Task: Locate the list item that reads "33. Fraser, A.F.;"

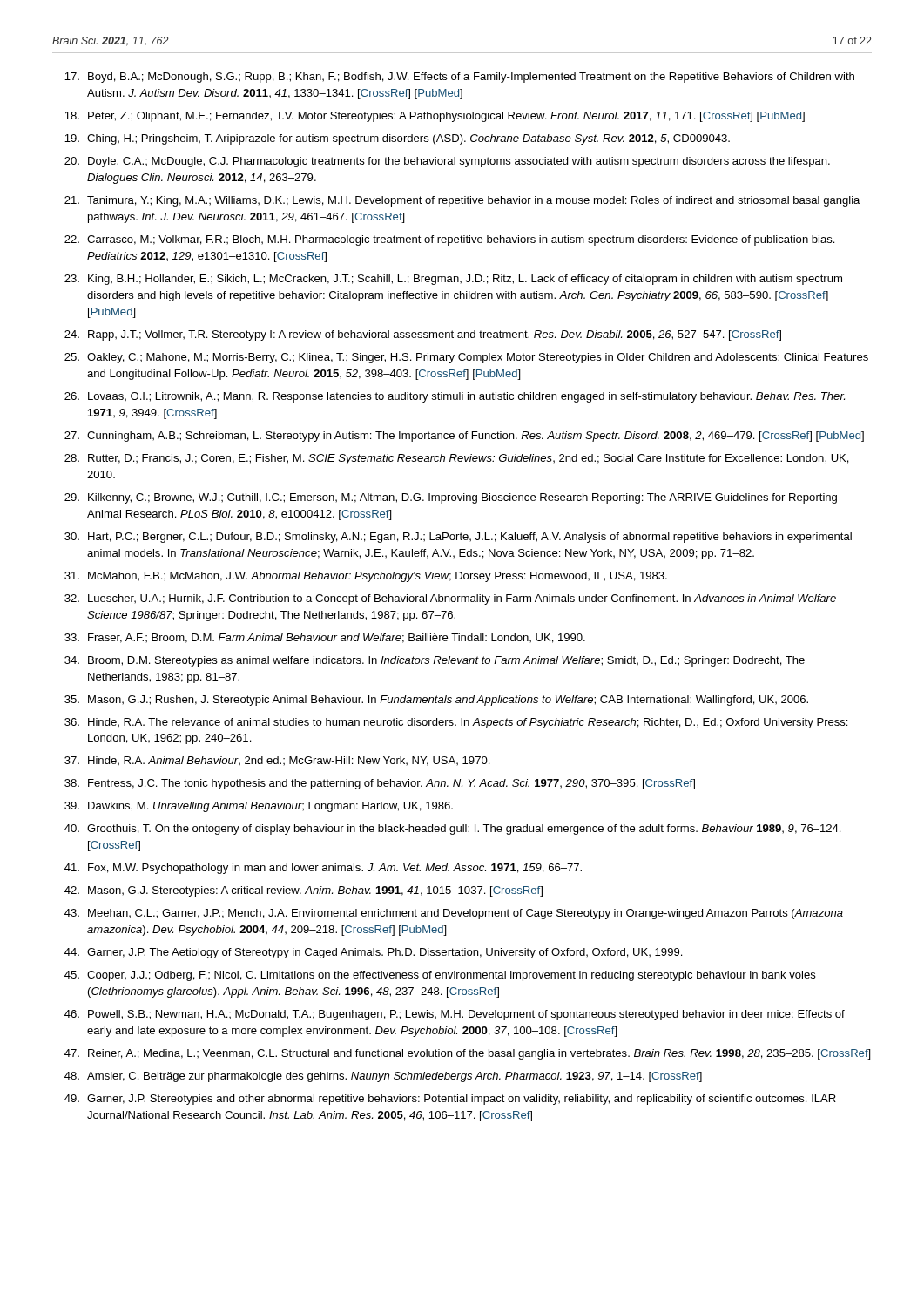Action: [462, 638]
